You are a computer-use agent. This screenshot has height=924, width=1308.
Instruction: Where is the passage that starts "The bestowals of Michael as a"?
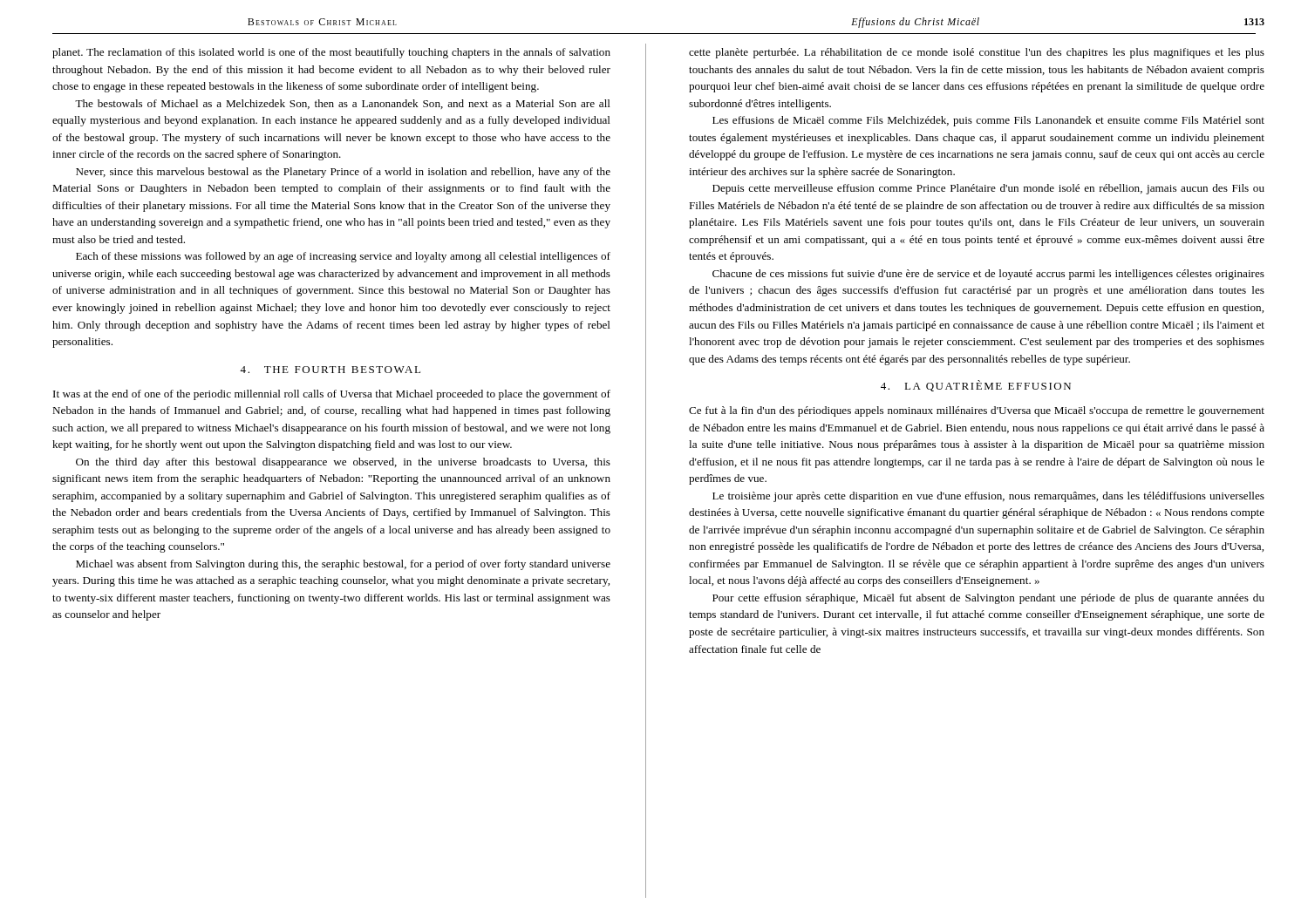(x=331, y=129)
